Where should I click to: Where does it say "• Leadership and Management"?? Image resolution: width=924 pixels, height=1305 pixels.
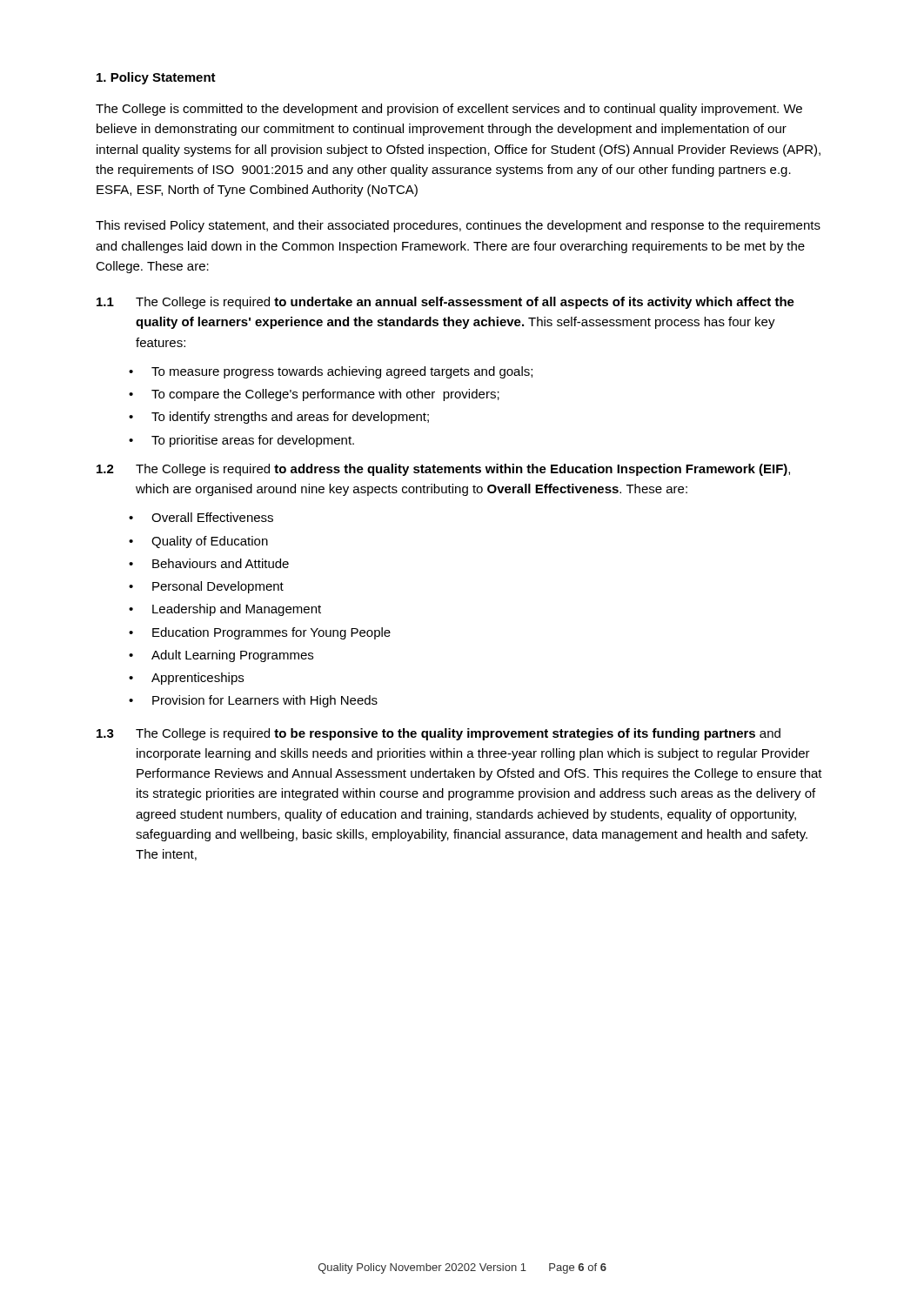pyautogui.click(x=225, y=609)
